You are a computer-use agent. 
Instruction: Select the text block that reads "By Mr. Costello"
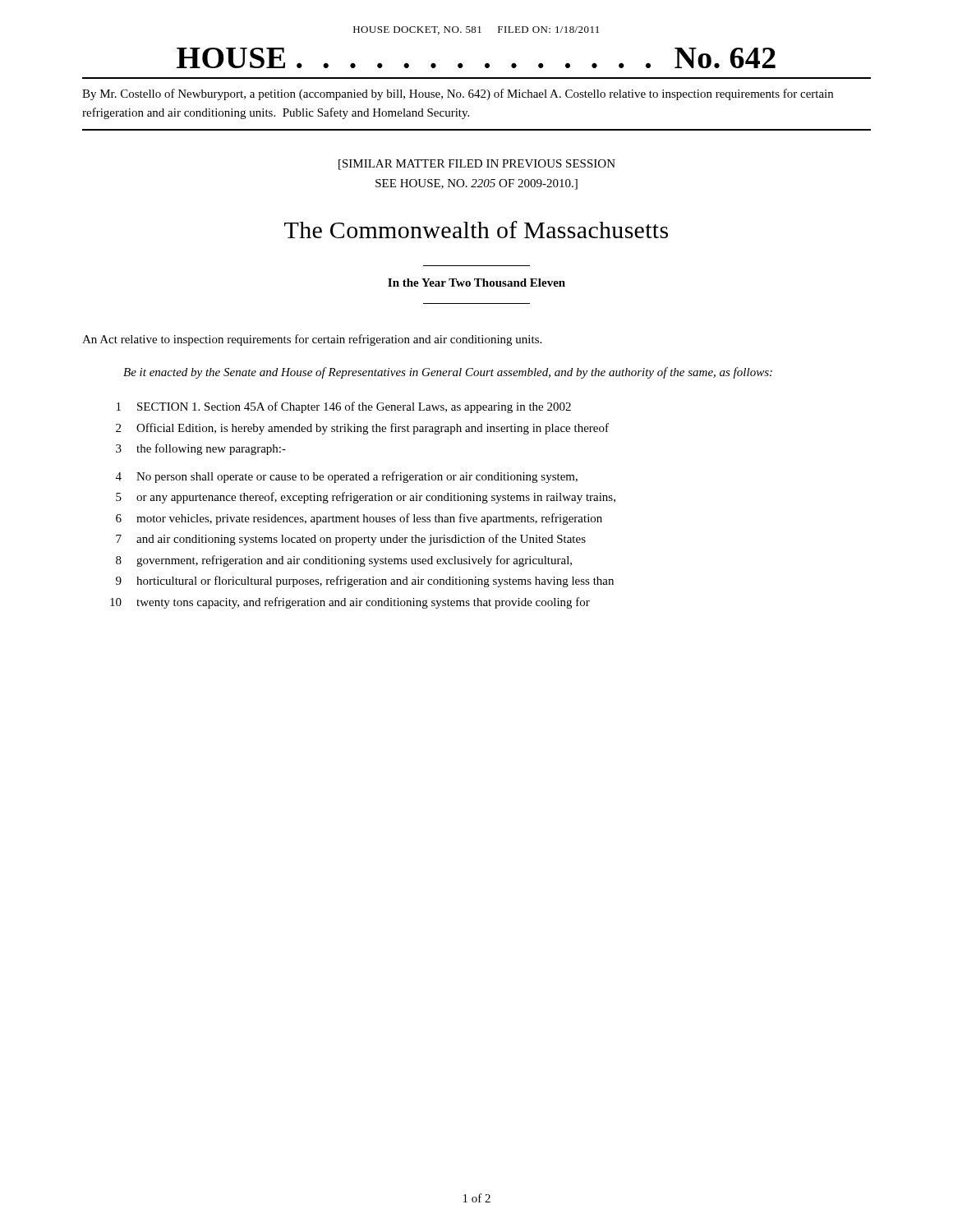point(458,103)
